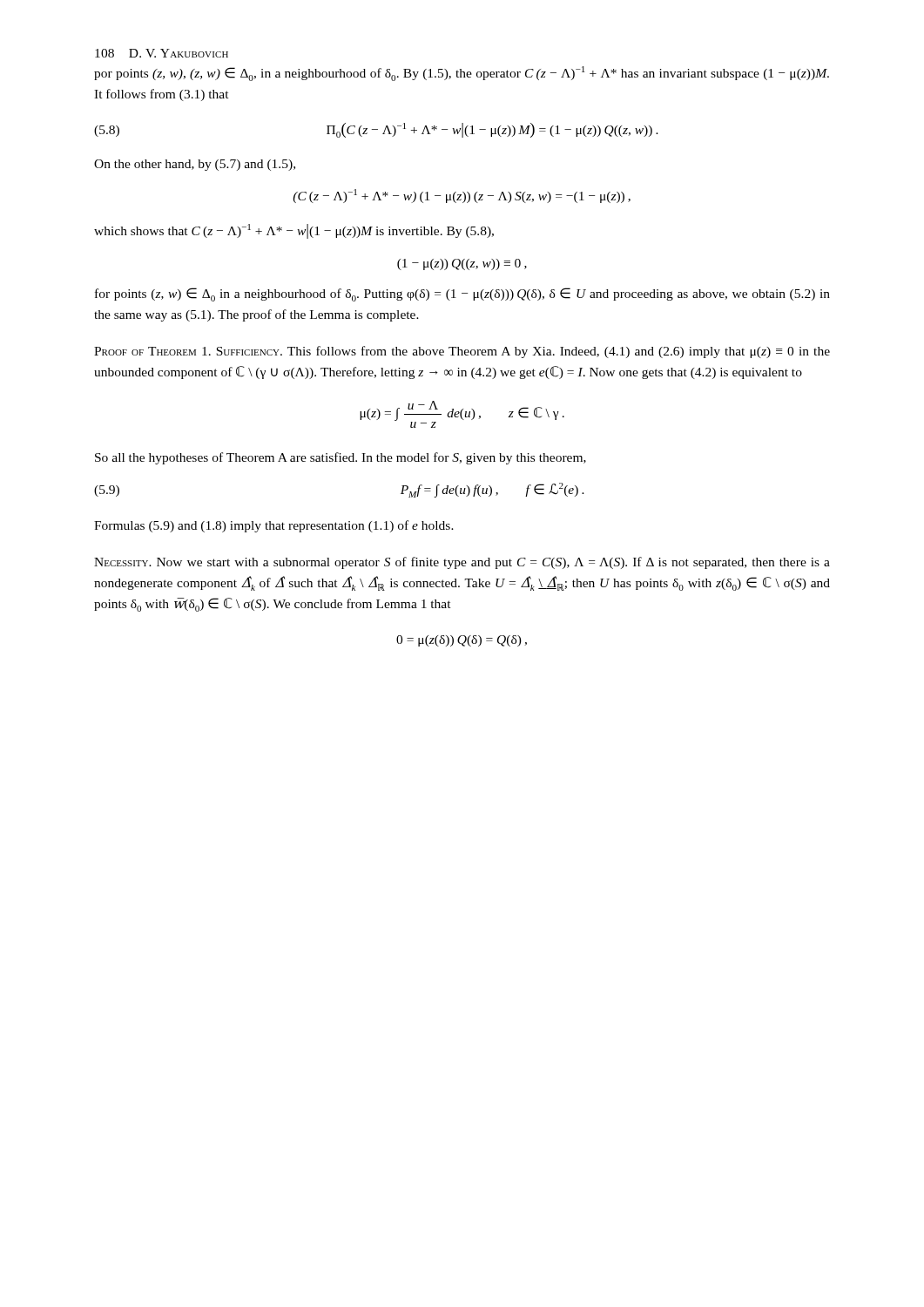
Task: Point to the formula beginning "μ(z) = ∫"
Action: (x=462, y=415)
